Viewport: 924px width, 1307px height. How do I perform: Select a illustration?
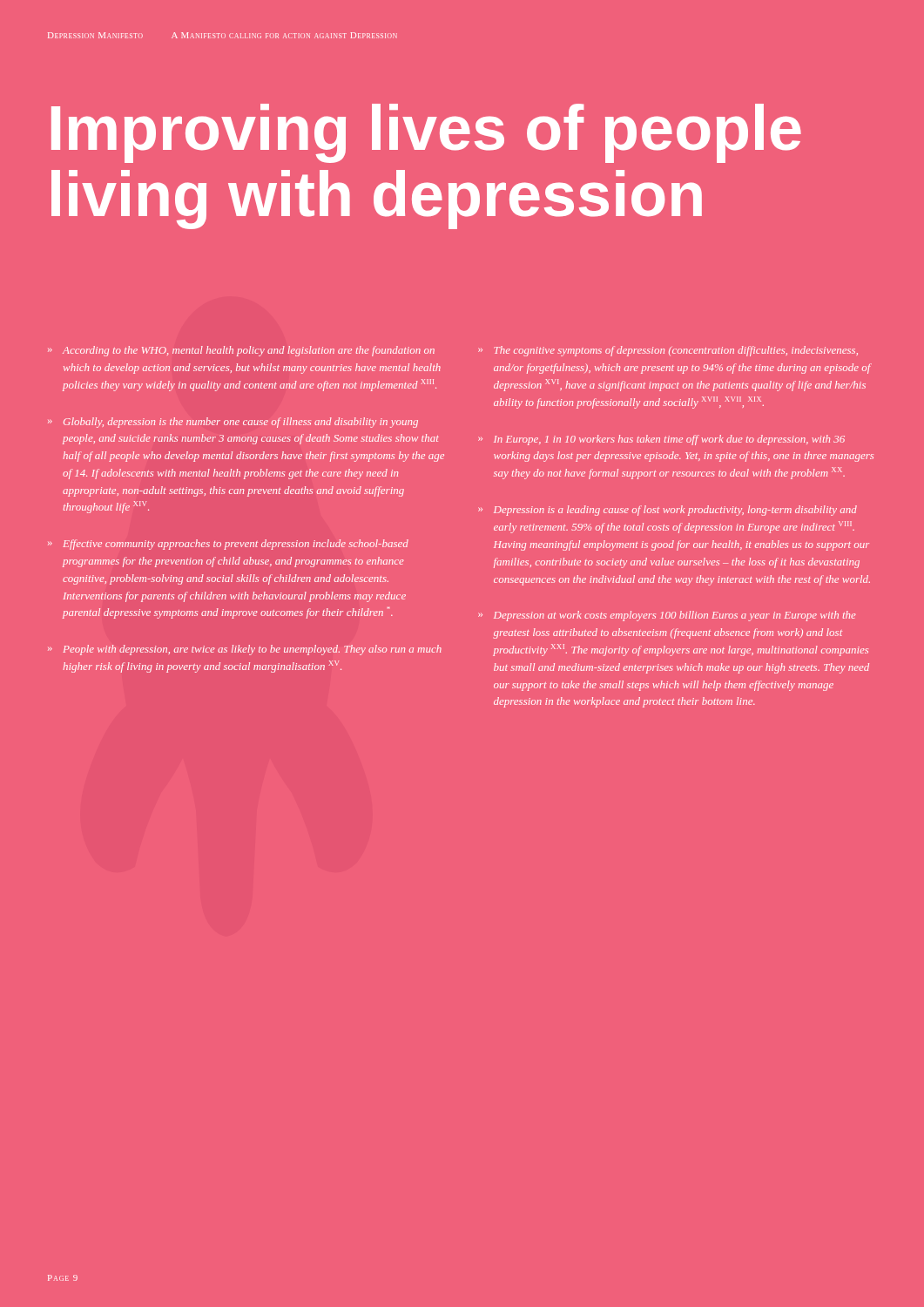[x=231, y=645]
